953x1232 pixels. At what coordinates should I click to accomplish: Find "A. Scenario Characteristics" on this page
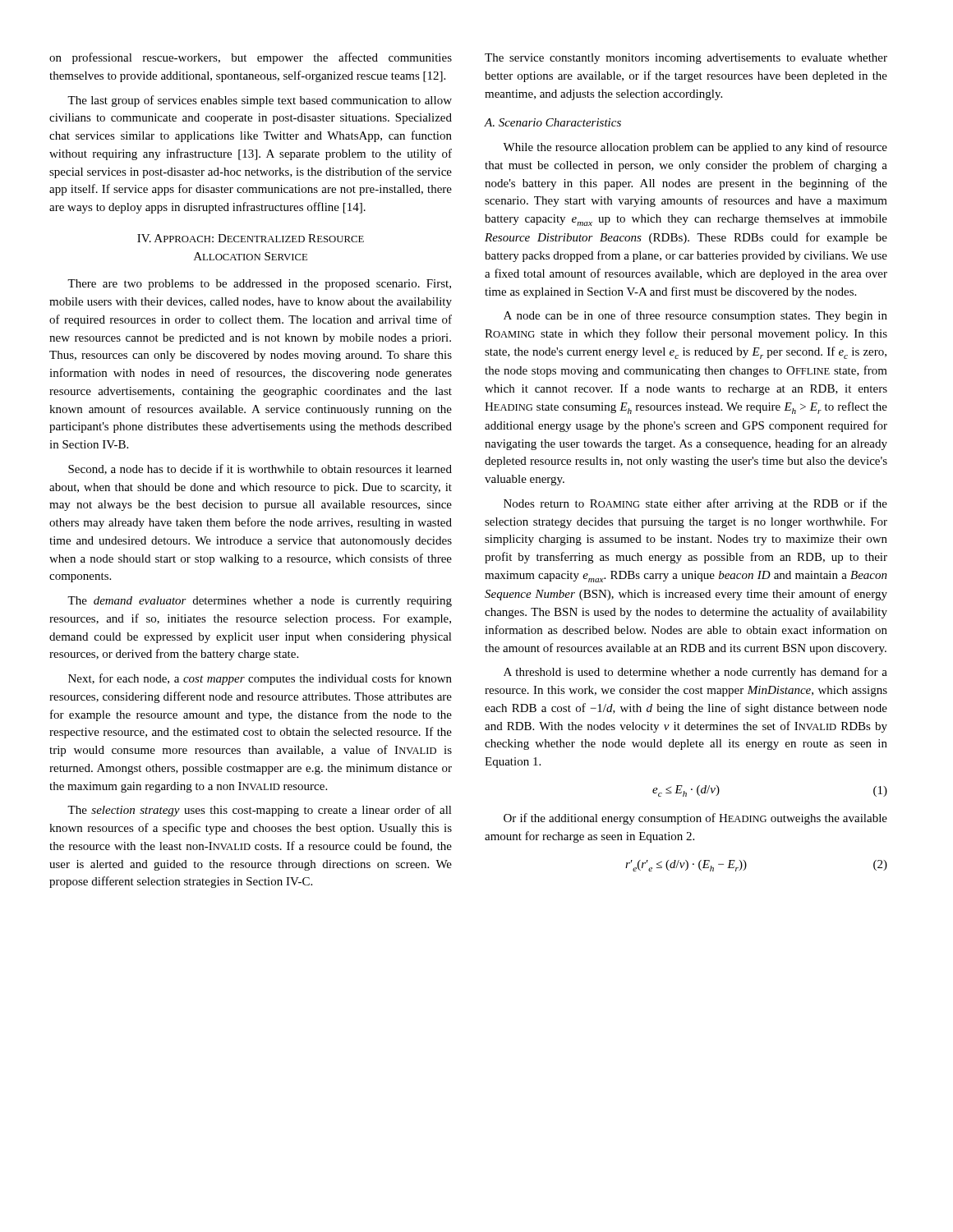[552, 122]
